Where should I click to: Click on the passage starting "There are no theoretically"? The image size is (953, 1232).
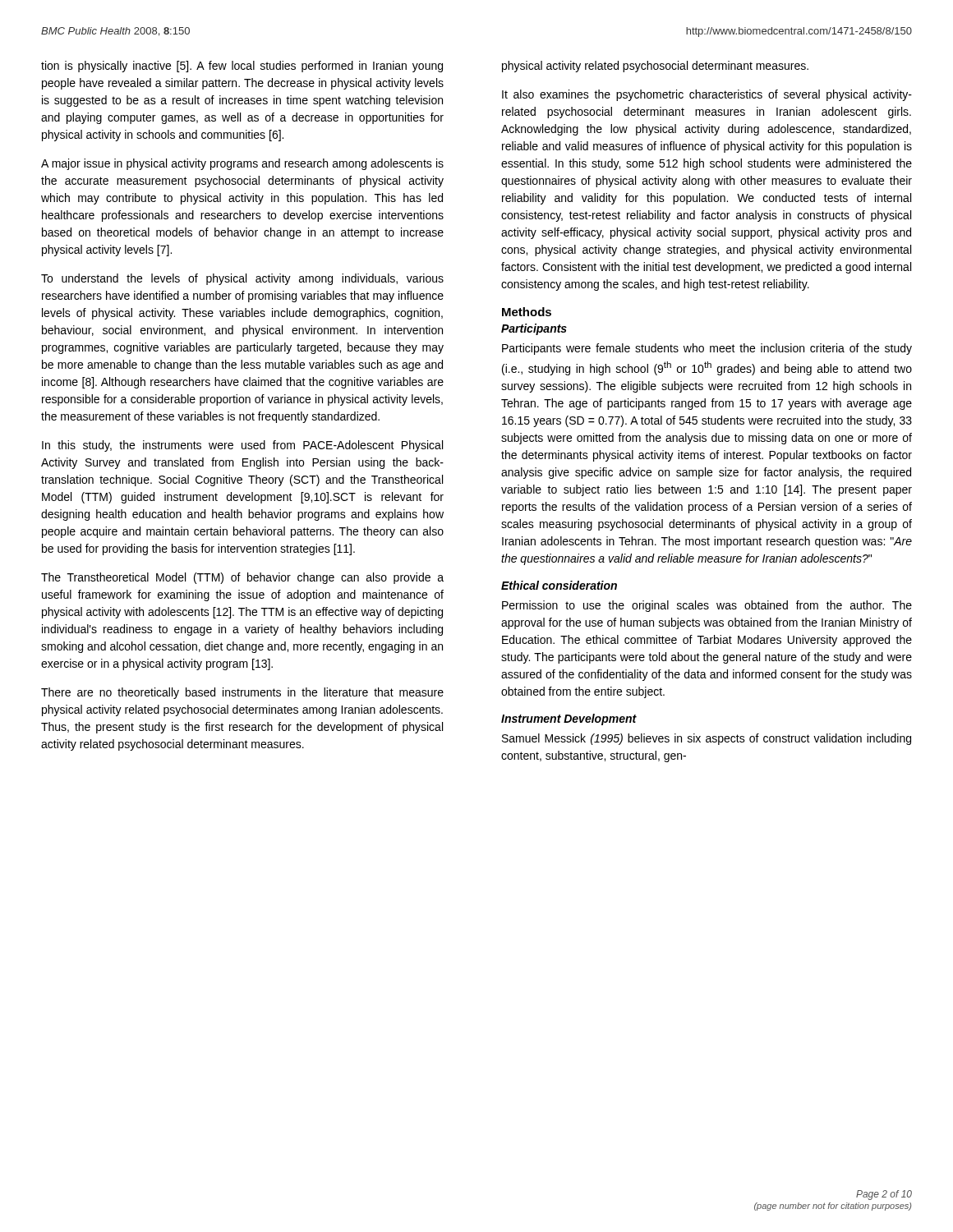tap(242, 719)
